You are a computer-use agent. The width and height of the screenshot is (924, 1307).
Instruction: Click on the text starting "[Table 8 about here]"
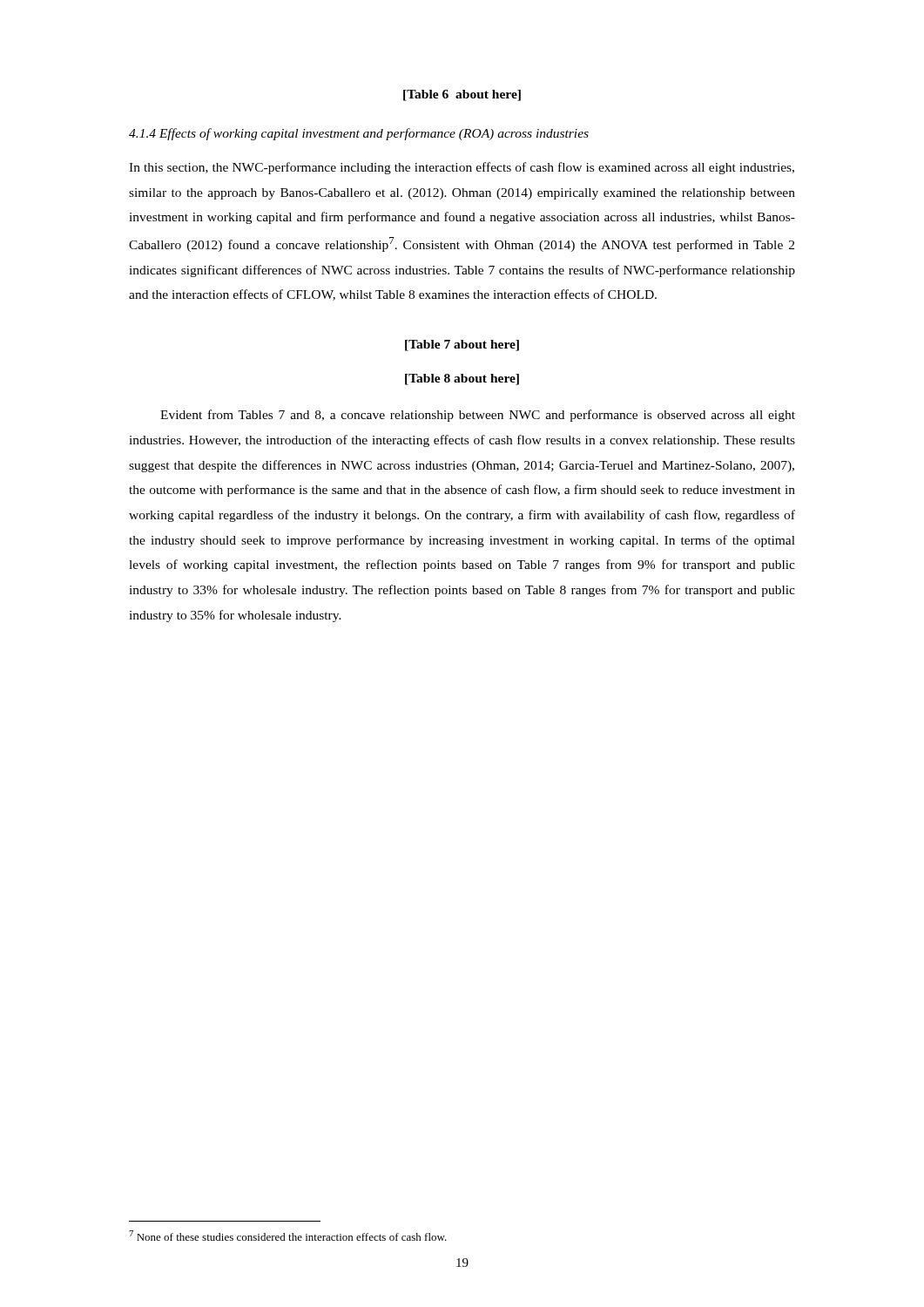(x=462, y=378)
